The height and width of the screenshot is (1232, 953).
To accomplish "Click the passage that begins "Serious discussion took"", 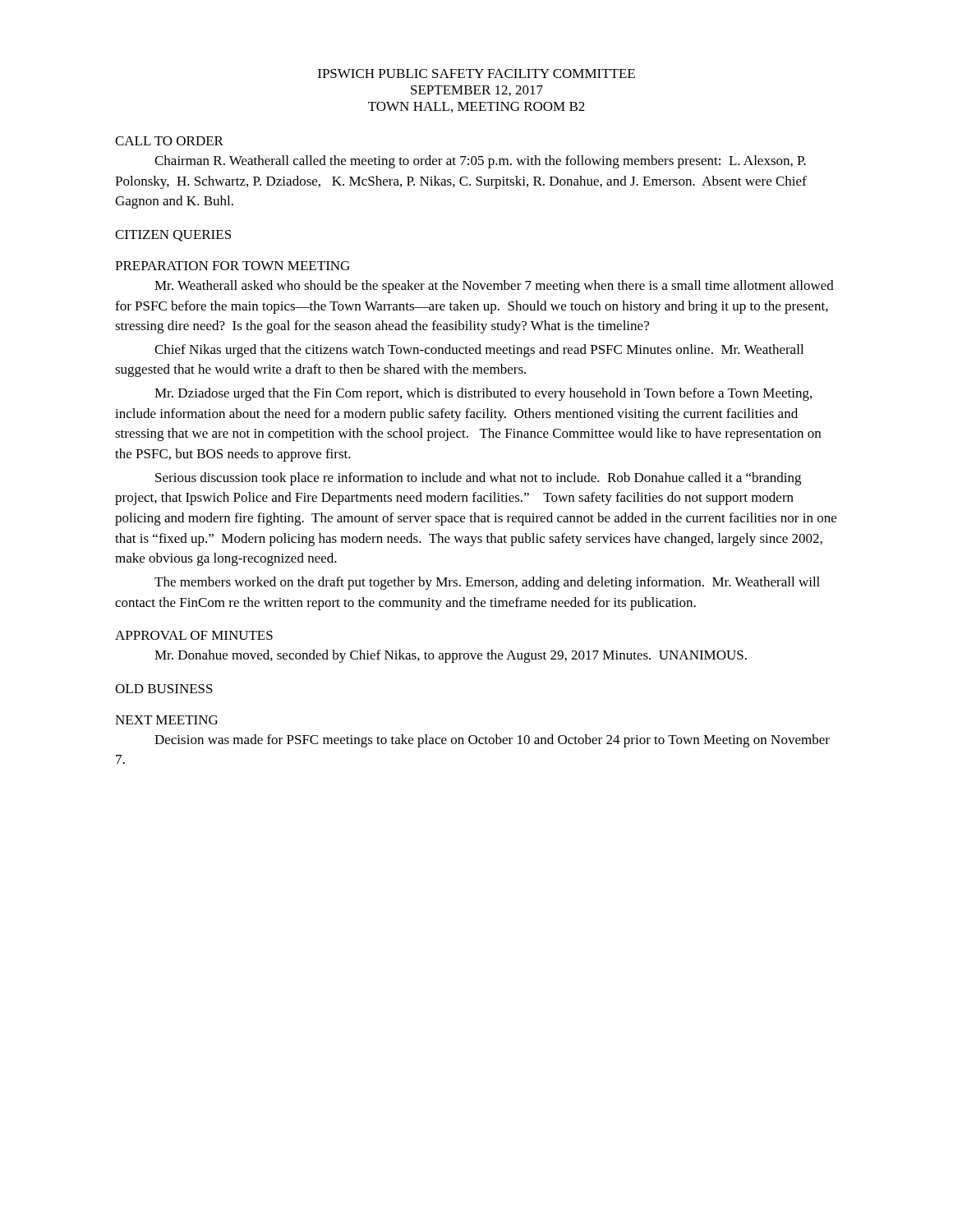I will click(x=476, y=518).
